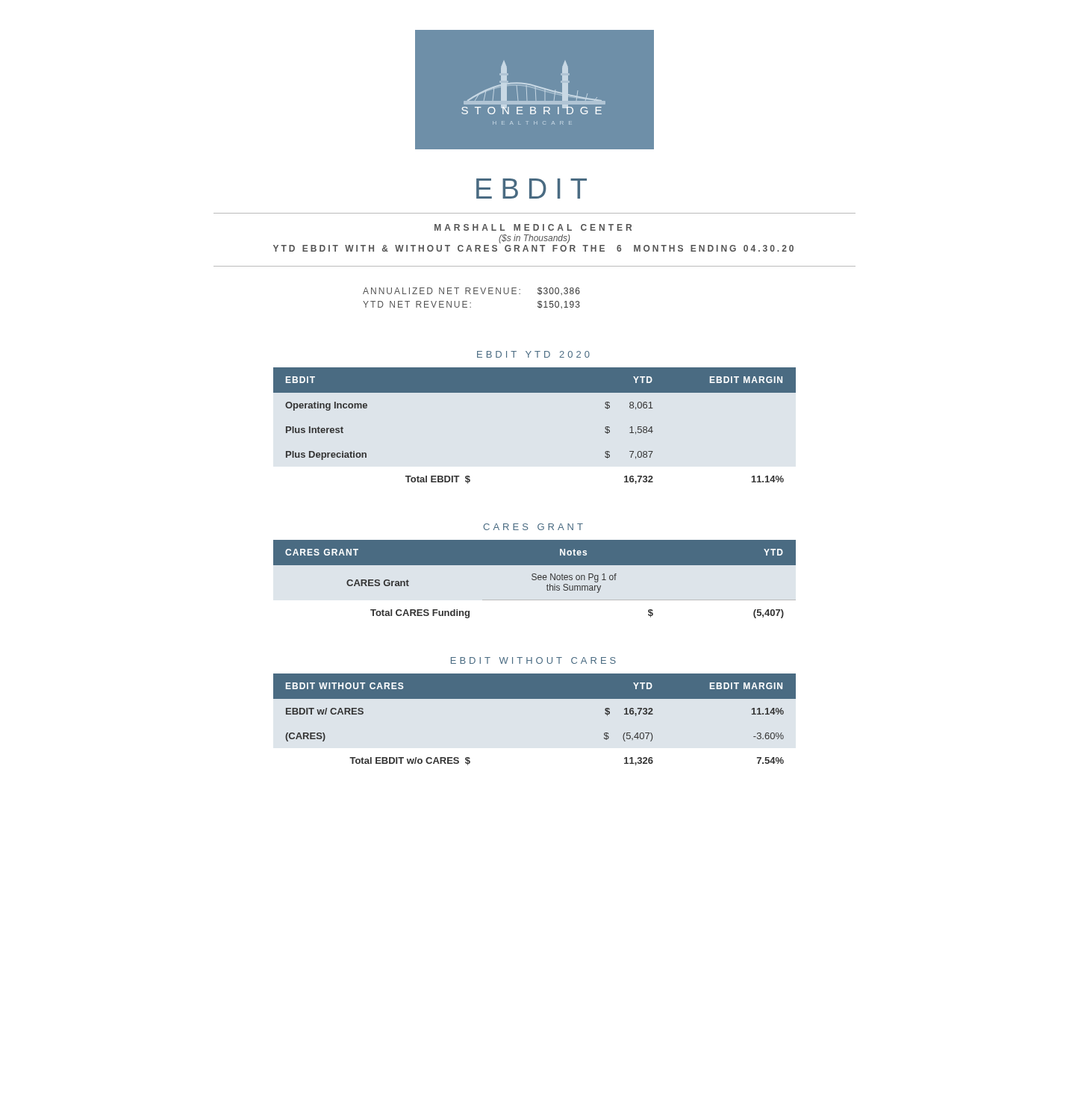Click where it says "EBDIT WITHOUT CARES"
The height and width of the screenshot is (1120, 1069).
click(534, 660)
